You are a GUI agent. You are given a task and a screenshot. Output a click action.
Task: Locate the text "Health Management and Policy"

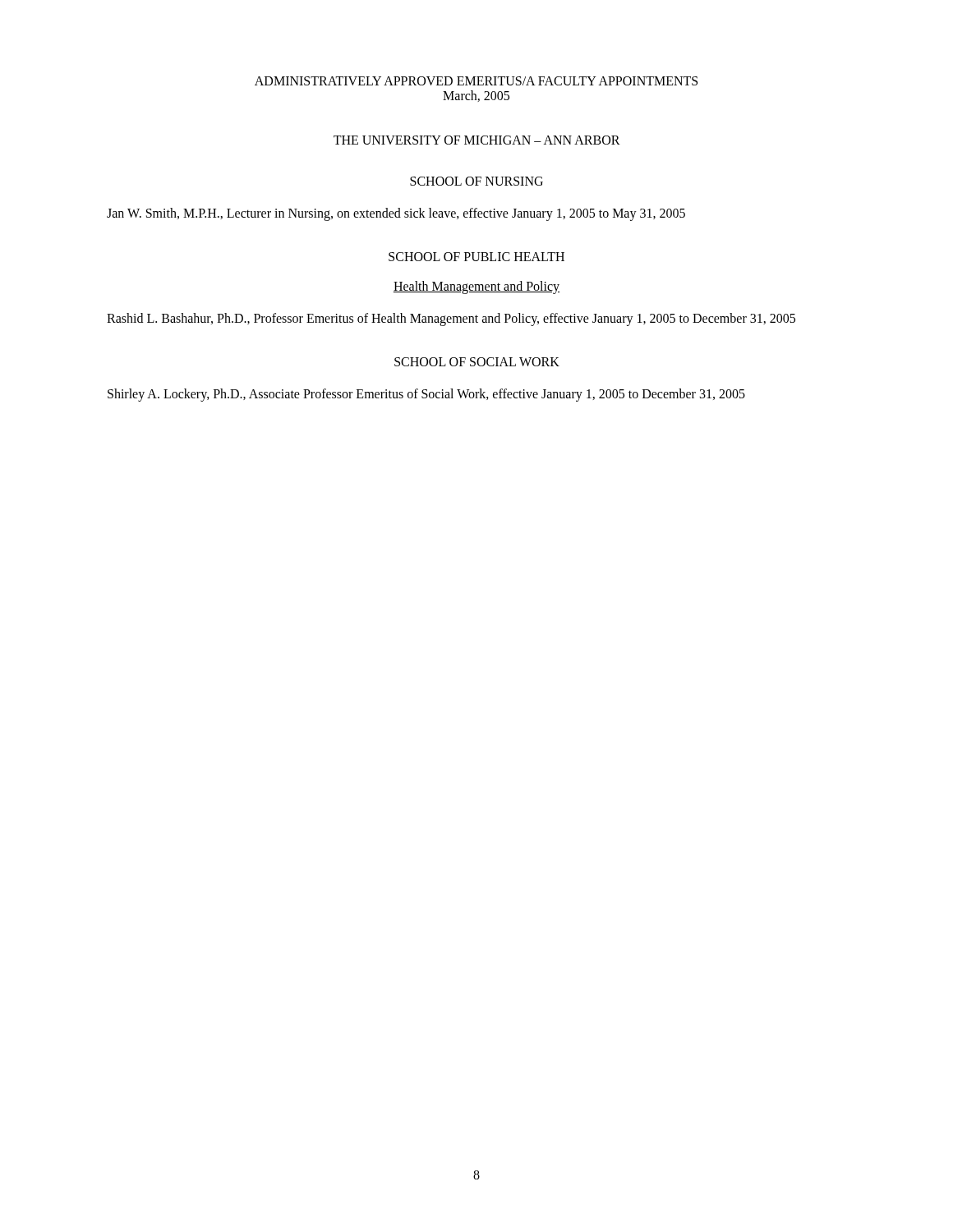pos(476,286)
